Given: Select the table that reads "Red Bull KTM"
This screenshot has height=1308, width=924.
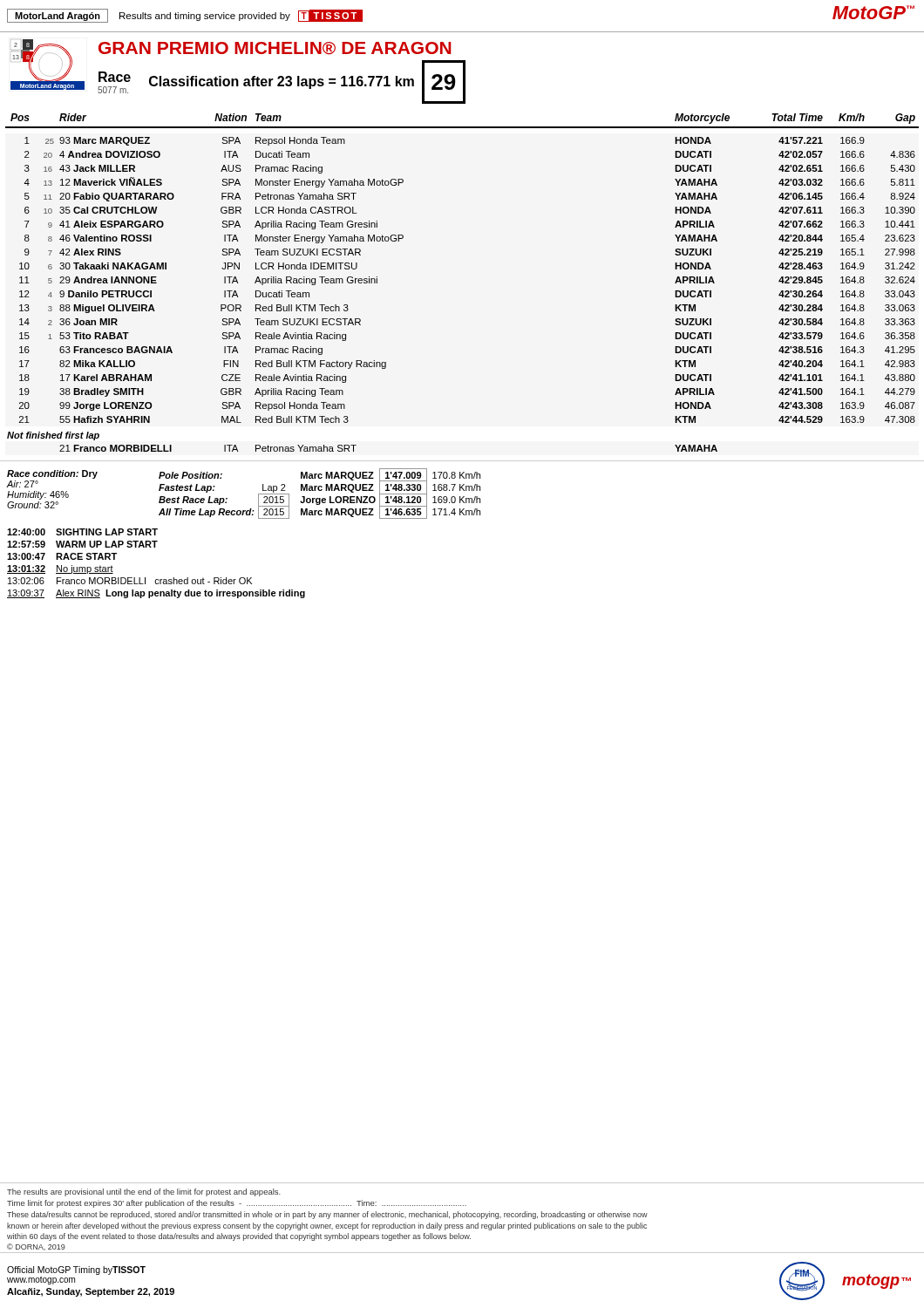Looking at the screenshot, I should (x=462, y=282).
